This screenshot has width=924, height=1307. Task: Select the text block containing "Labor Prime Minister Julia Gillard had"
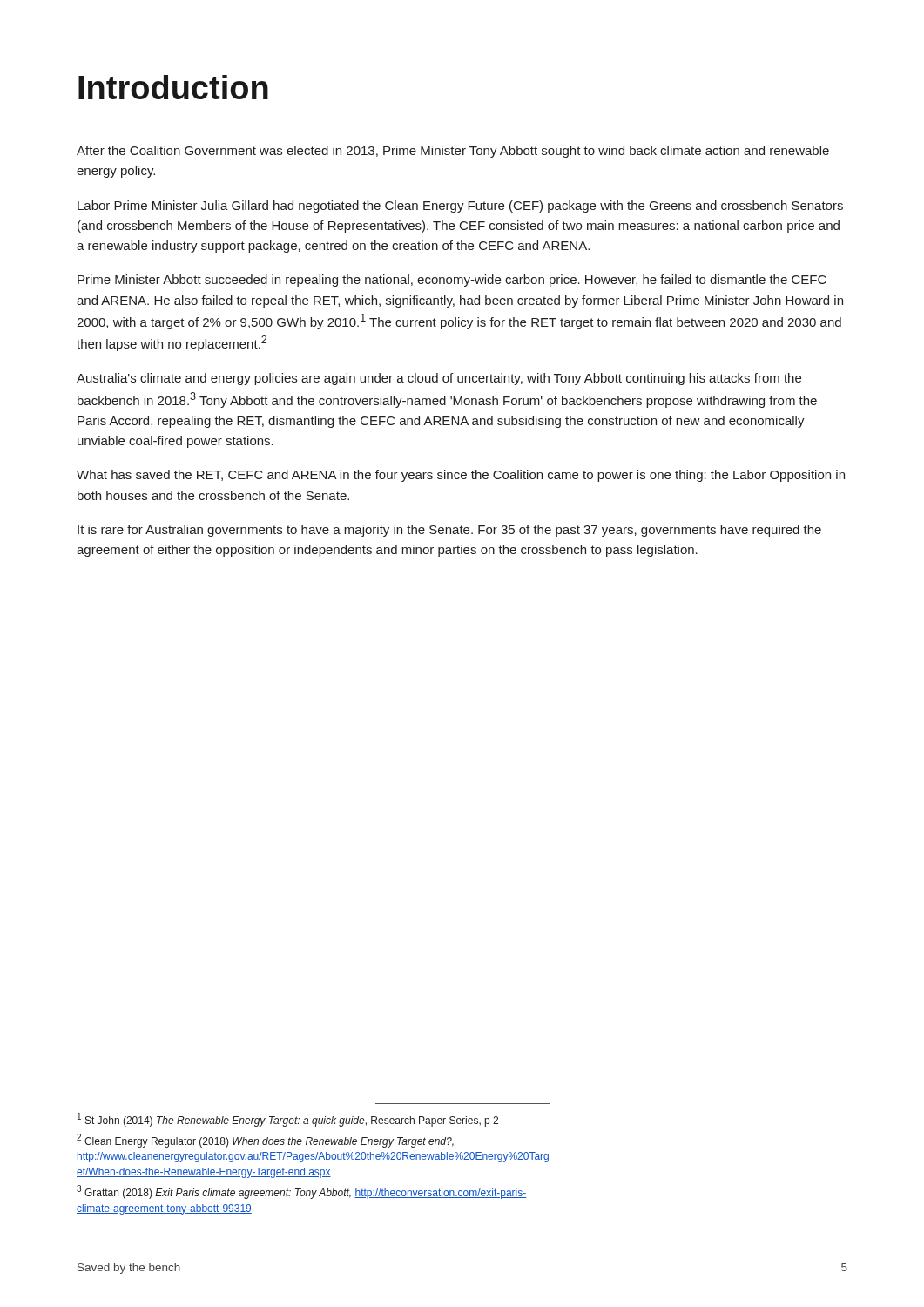460,225
